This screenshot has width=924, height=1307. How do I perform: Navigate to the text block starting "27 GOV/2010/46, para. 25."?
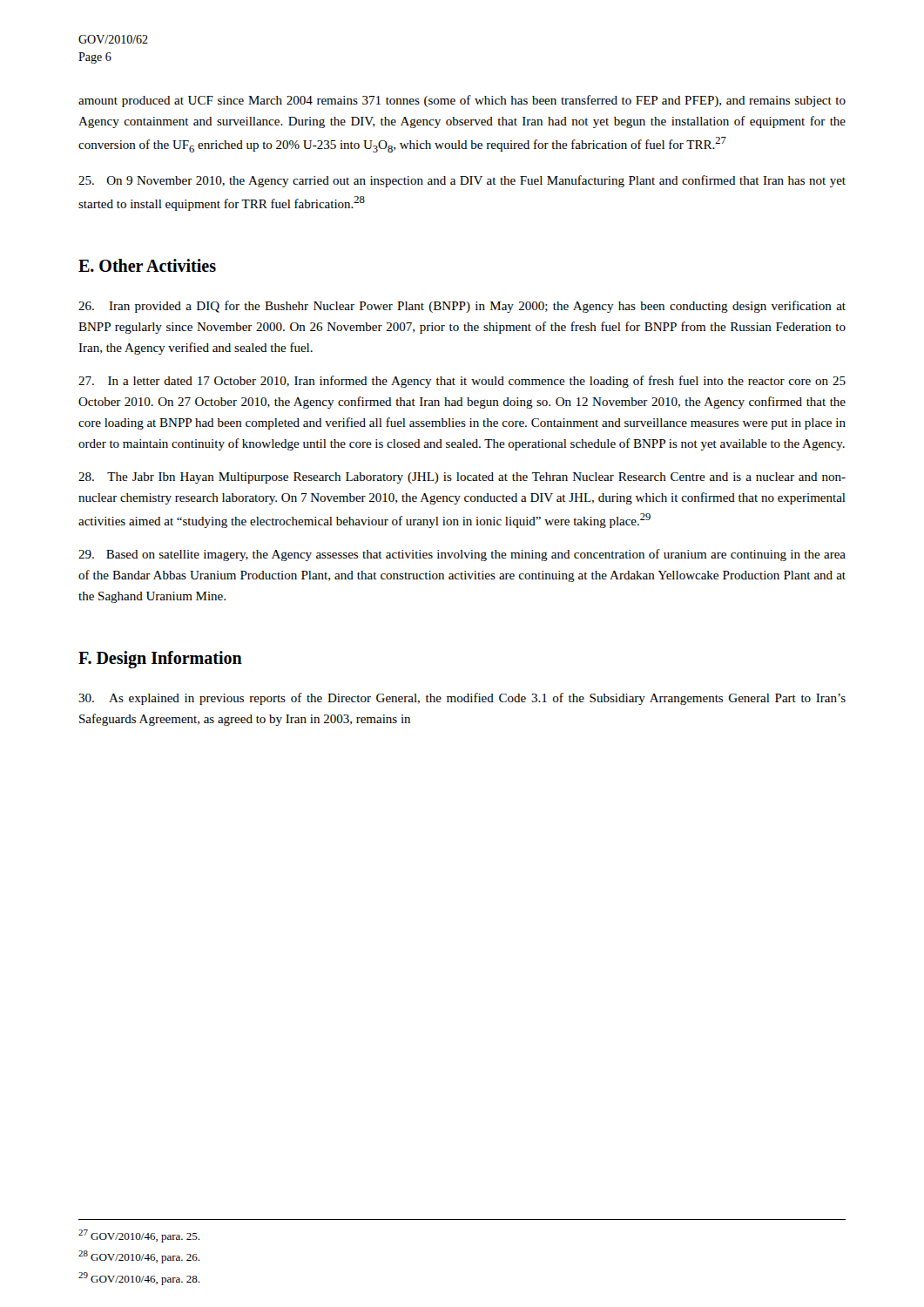coord(139,1234)
